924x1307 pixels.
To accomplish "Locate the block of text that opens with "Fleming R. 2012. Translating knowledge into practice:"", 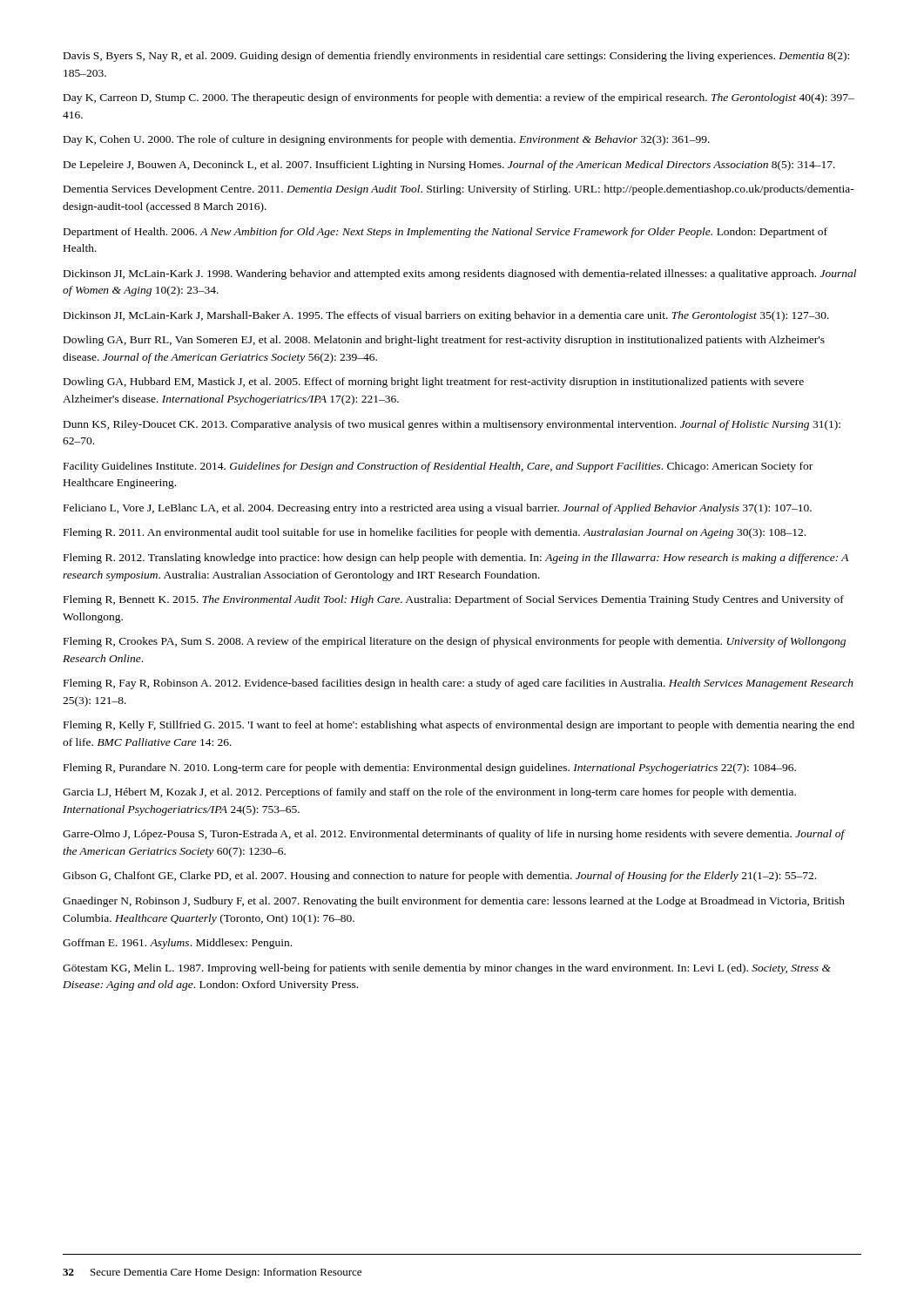I will 462,566.
